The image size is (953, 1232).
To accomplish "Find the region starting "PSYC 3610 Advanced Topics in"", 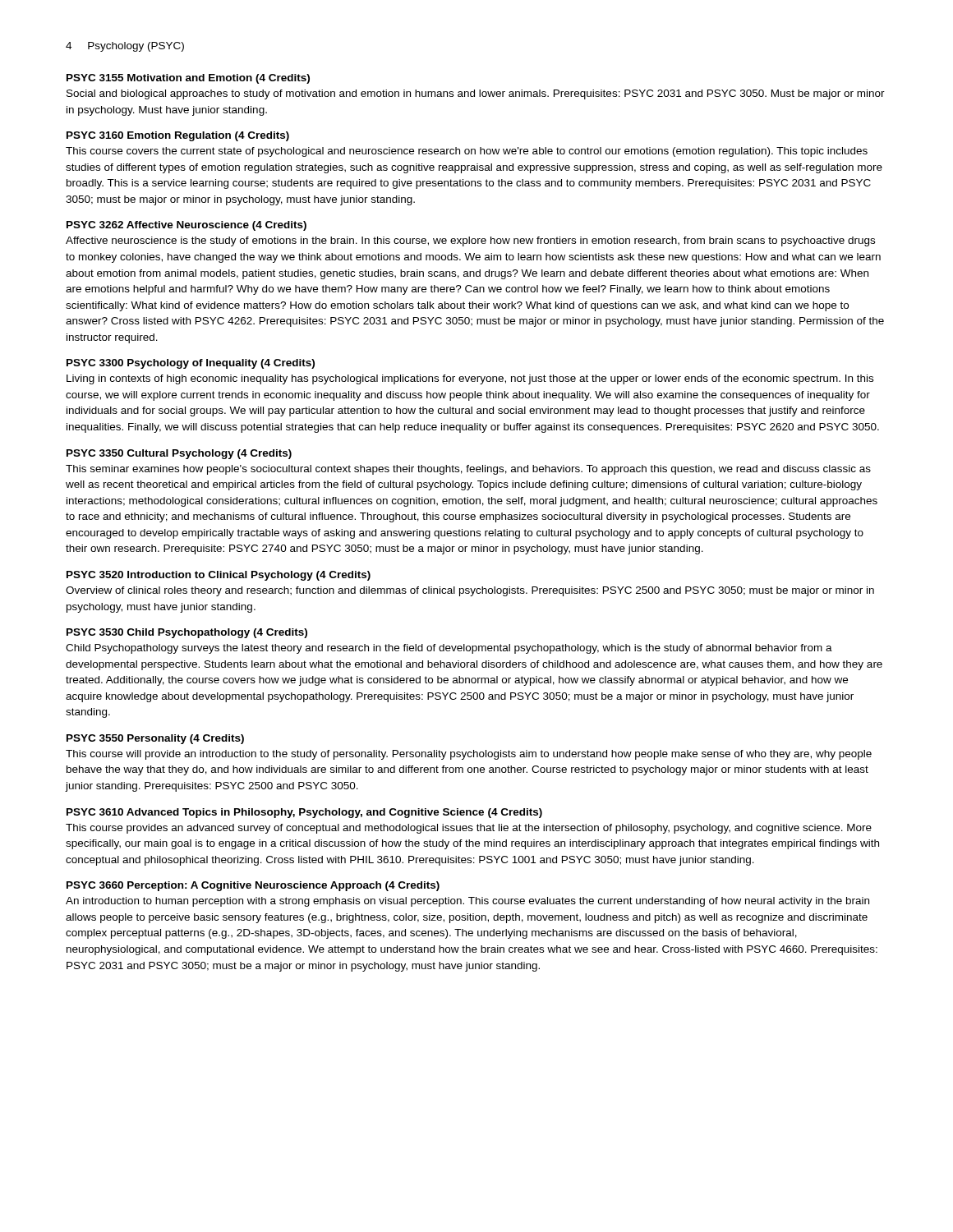I will (476, 836).
